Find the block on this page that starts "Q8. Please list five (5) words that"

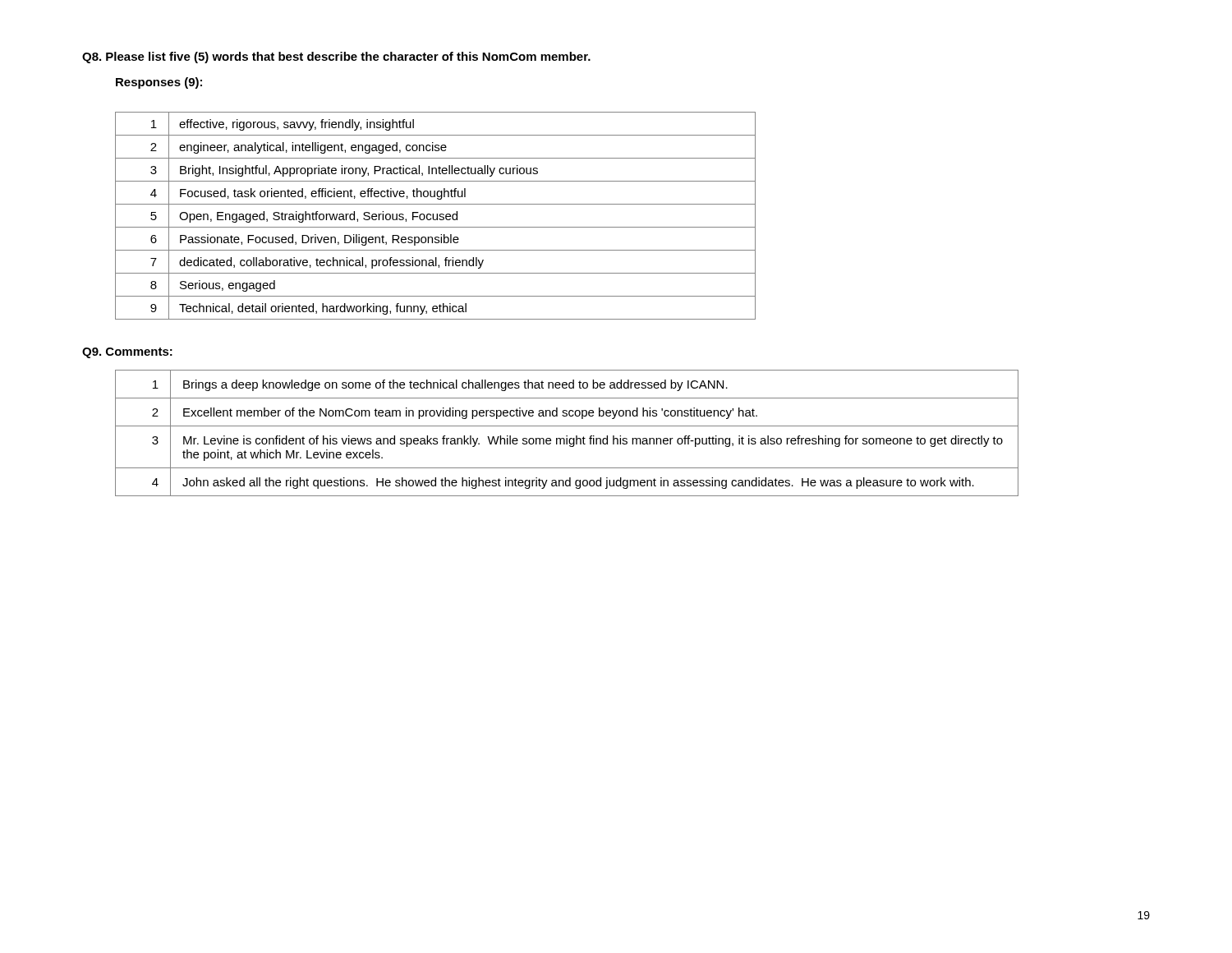(x=337, y=56)
